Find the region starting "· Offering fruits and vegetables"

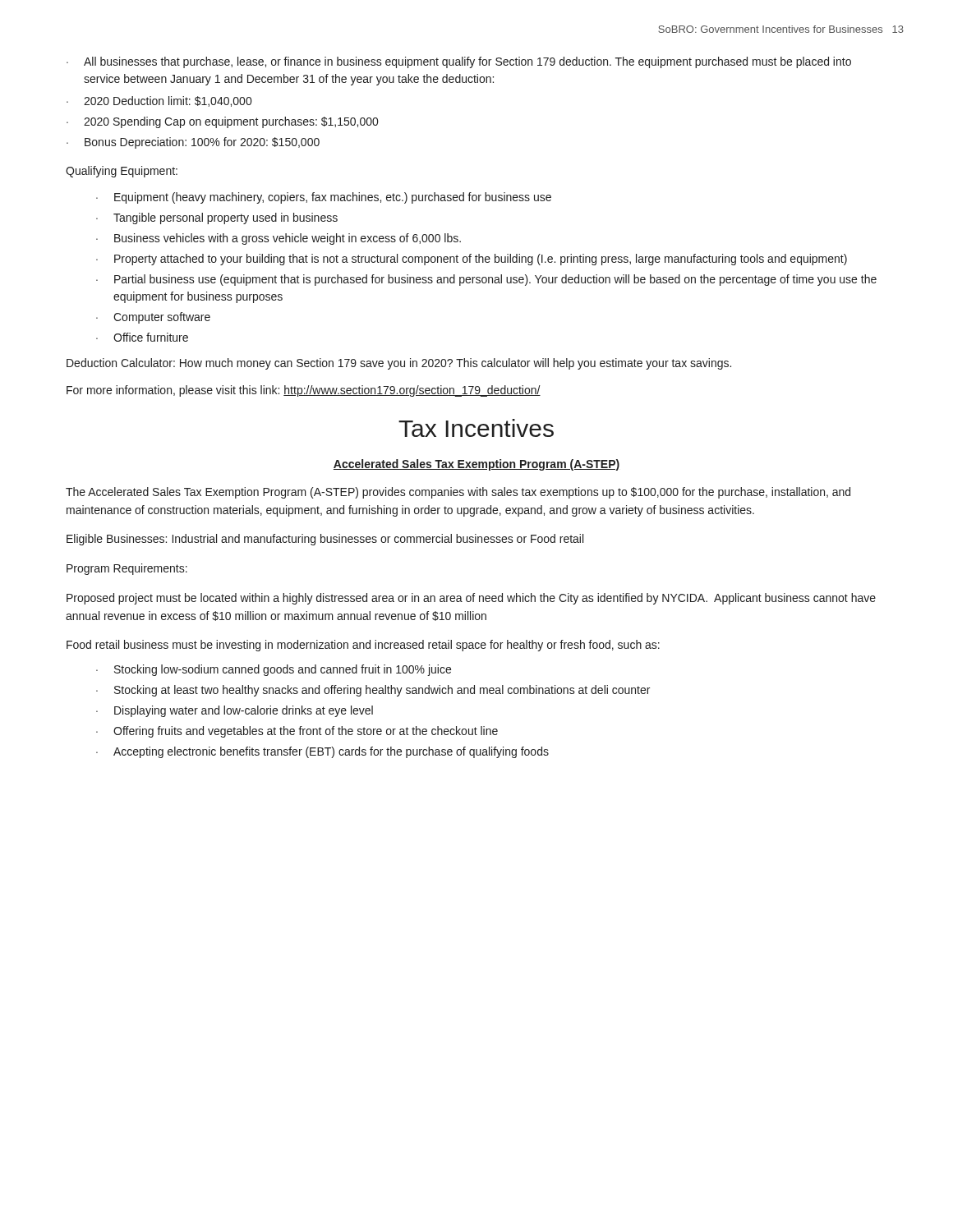pos(491,731)
